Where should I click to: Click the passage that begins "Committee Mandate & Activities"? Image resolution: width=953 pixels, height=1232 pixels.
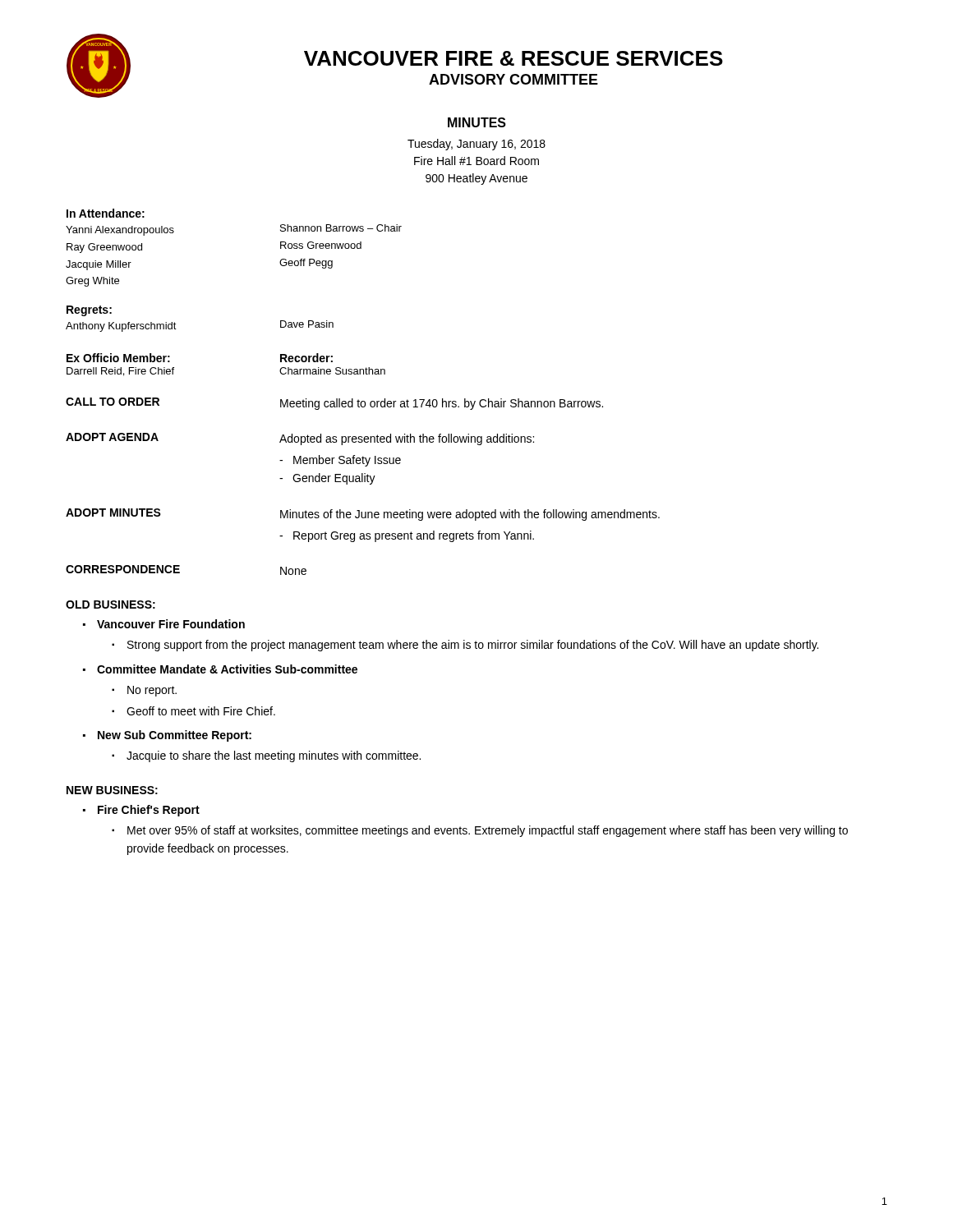[227, 669]
